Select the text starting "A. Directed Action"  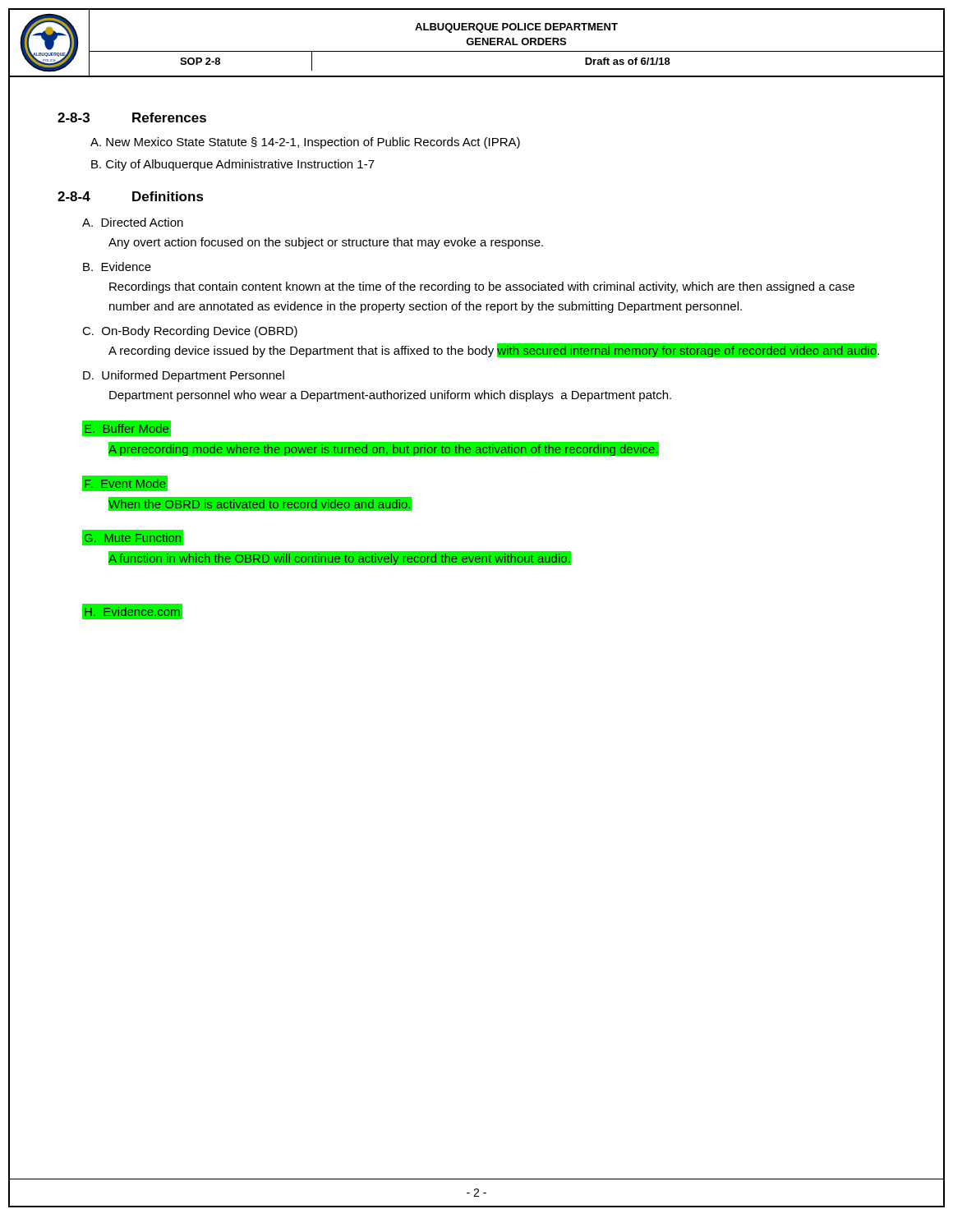click(x=133, y=222)
